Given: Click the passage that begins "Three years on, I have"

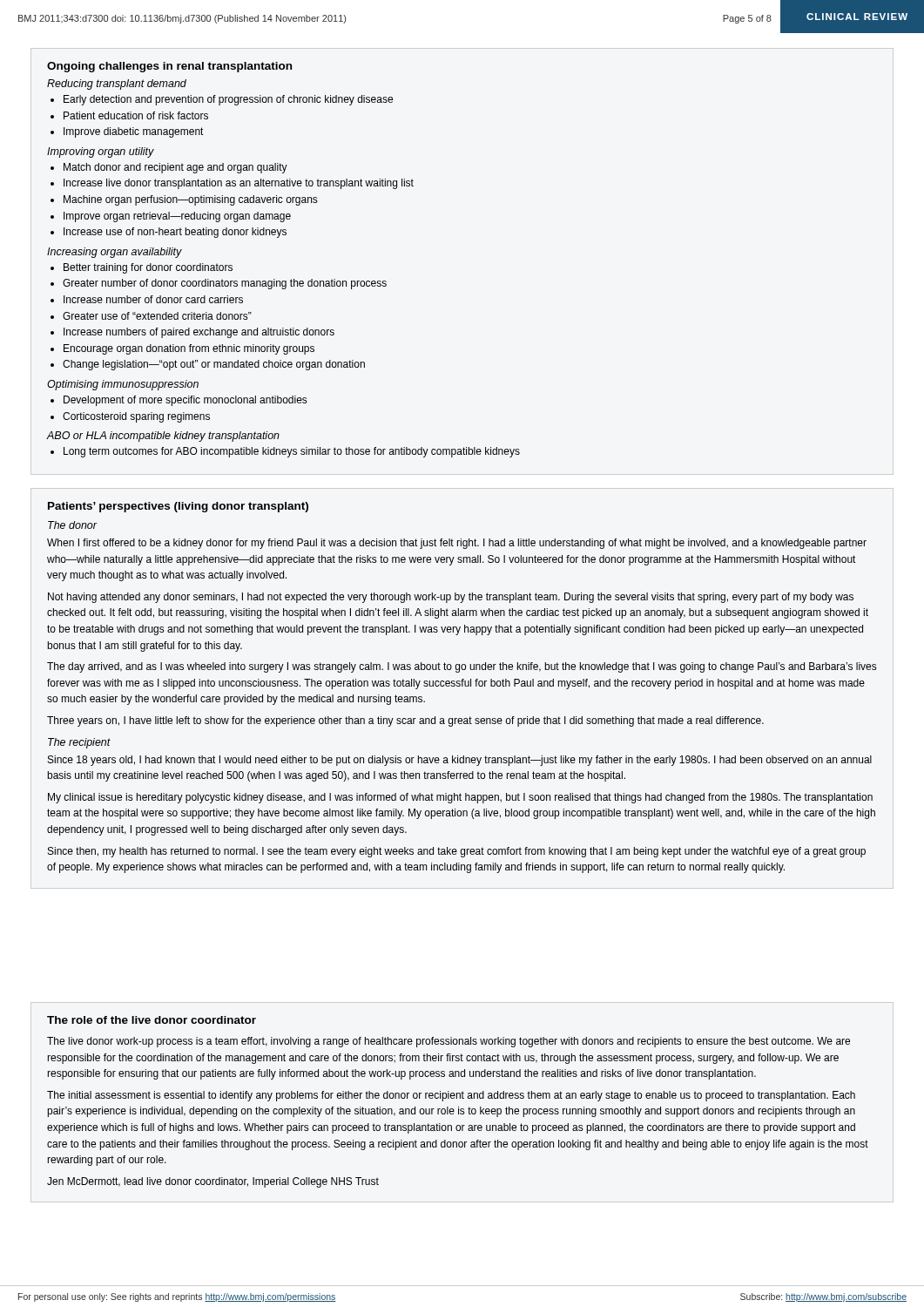Looking at the screenshot, I should click(406, 721).
